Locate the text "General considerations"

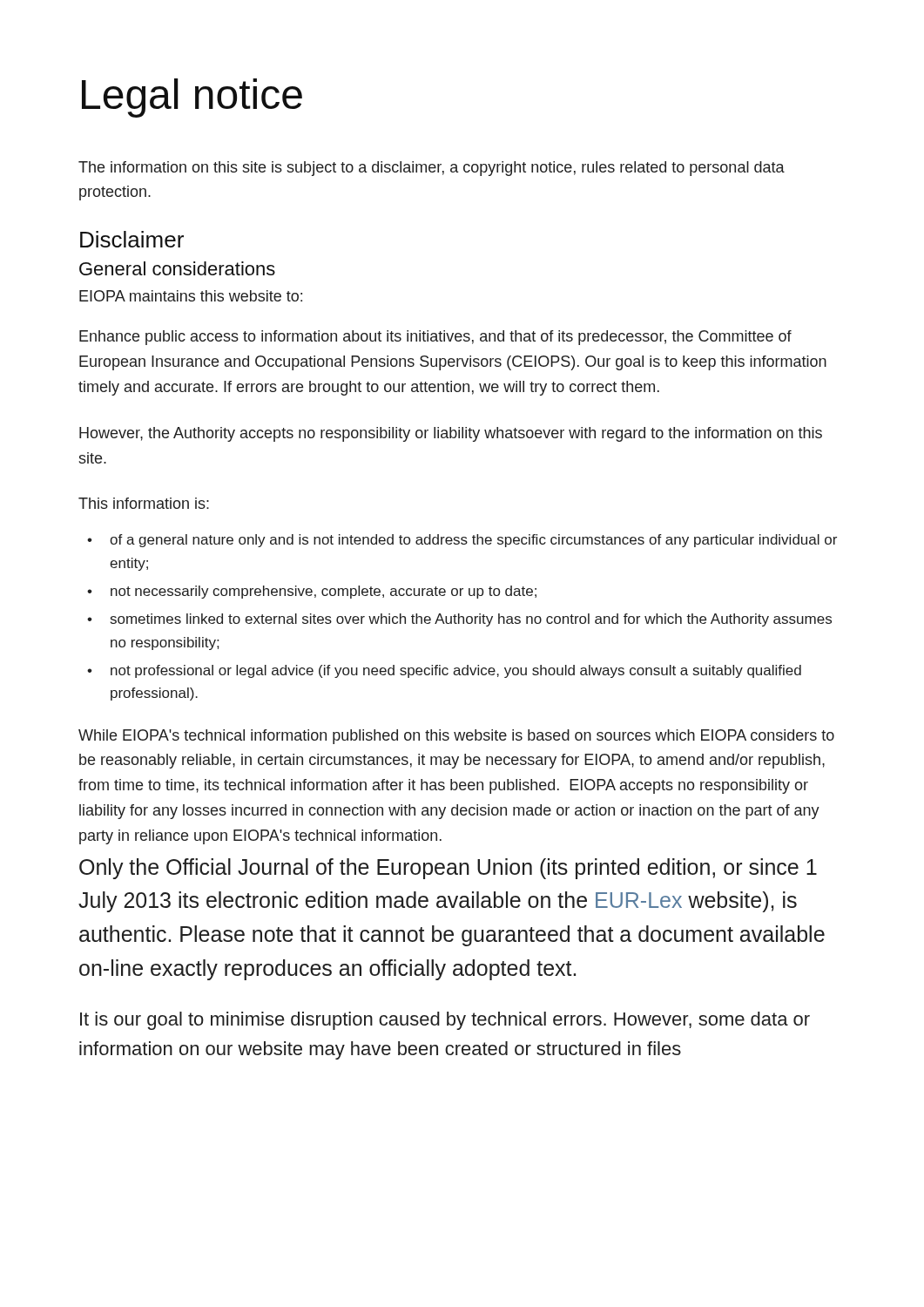tap(177, 269)
